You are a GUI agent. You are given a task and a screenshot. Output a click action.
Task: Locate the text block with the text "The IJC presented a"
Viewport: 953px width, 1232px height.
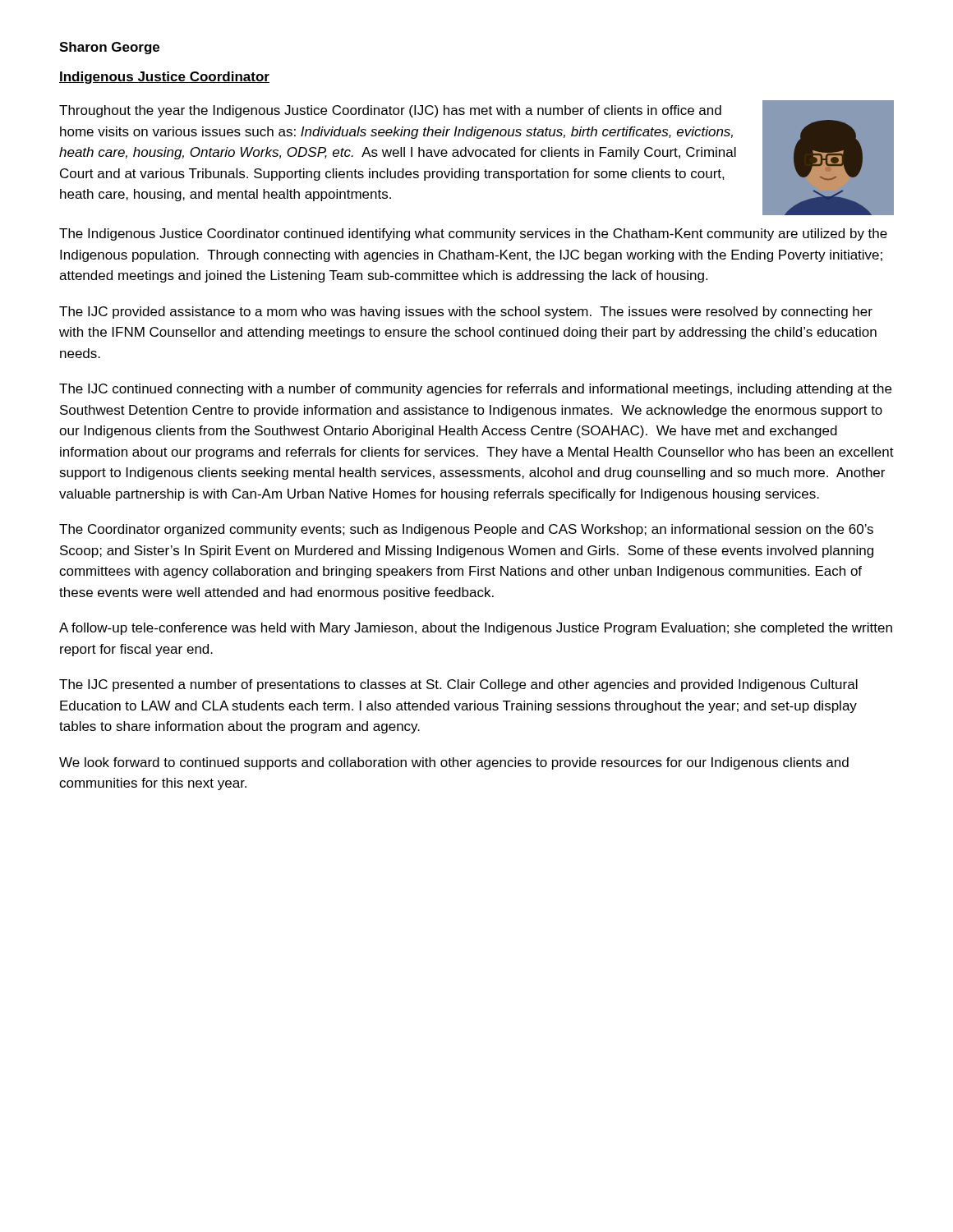pyautogui.click(x=459, y=706)
